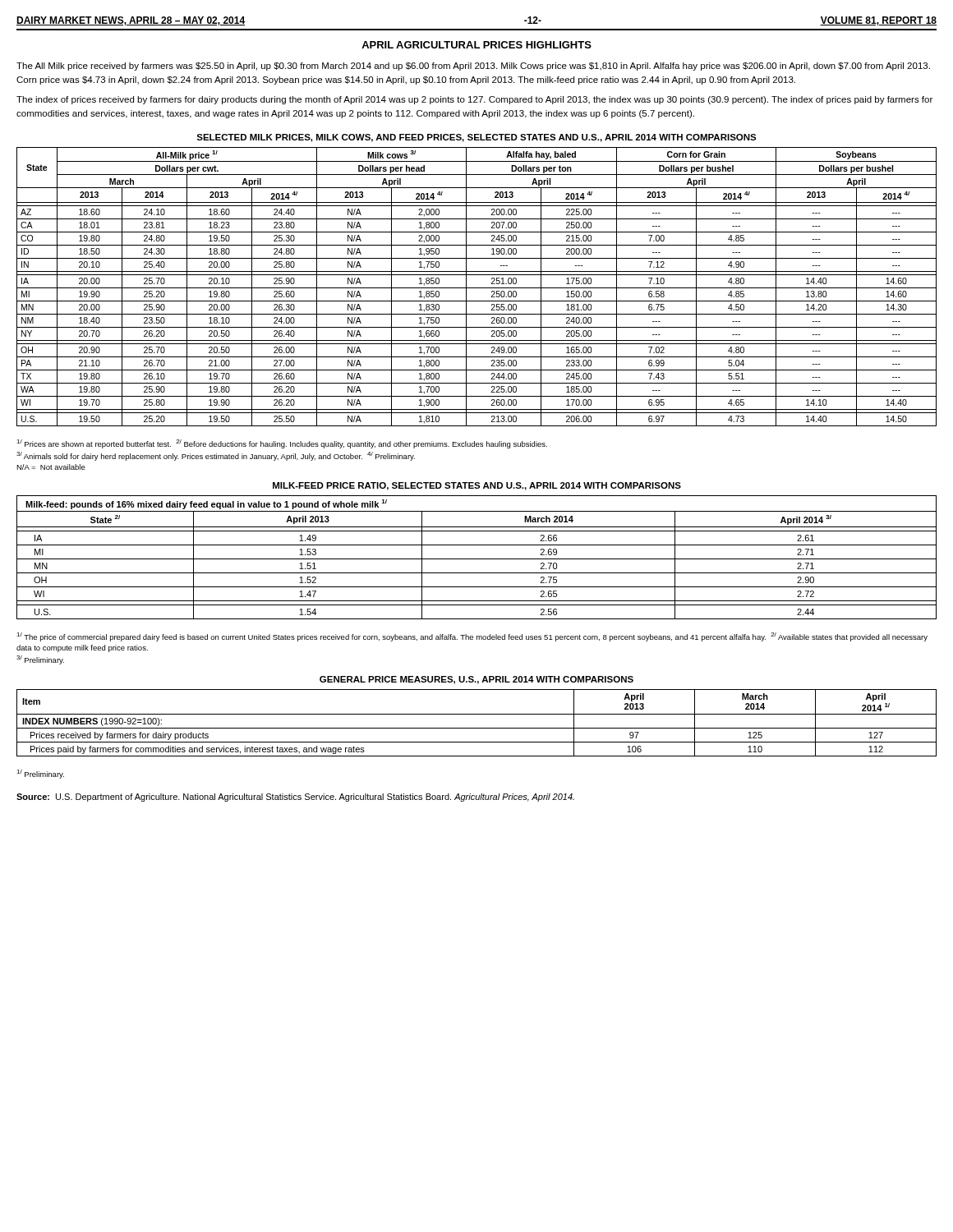953x1232 pixels.
Task: Select the table that reads "2014 4/"
Action: pyautogui.click(x=476, y=286)
